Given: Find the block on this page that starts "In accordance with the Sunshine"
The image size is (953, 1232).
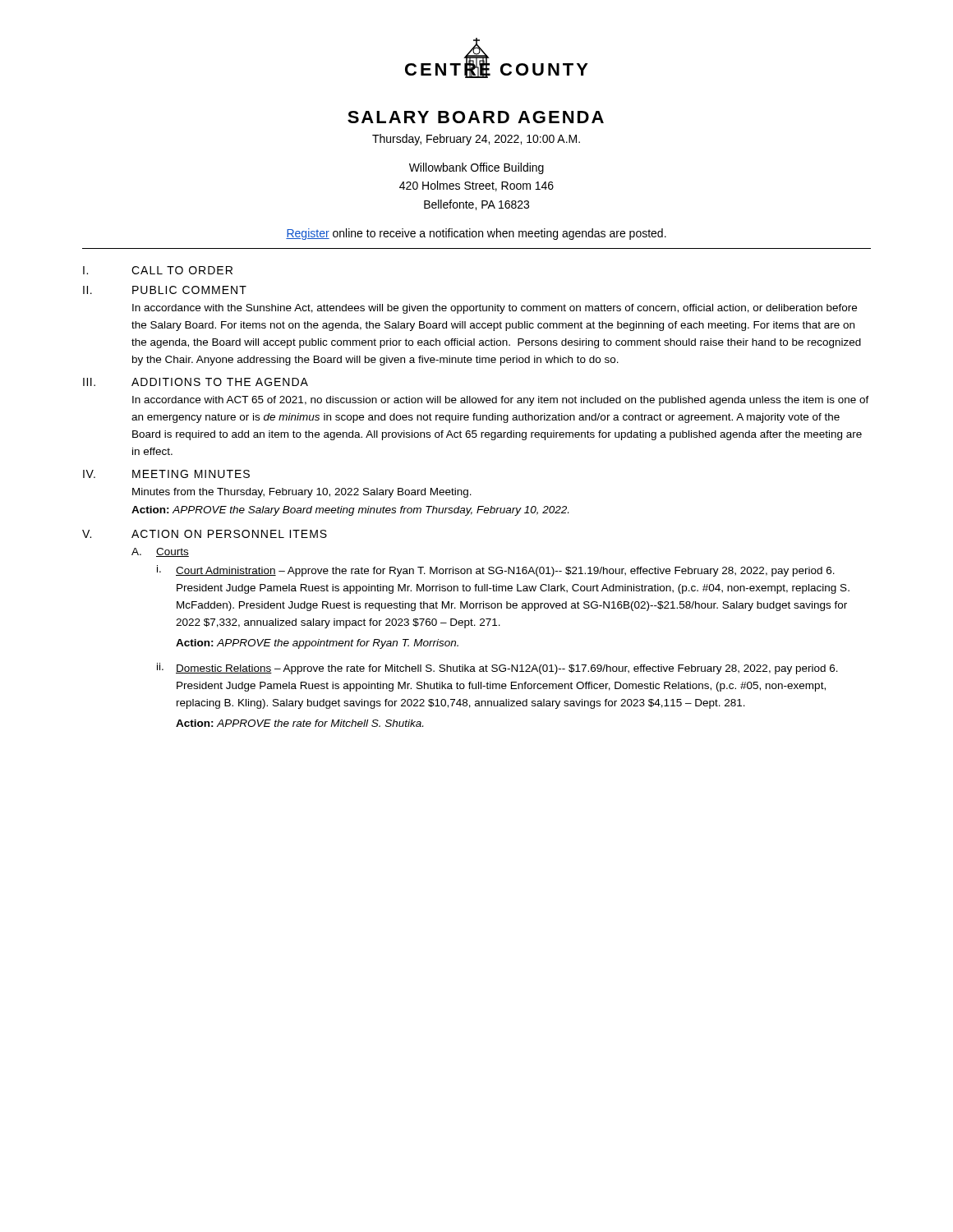Looking at the screenshot, I should 496,334.
